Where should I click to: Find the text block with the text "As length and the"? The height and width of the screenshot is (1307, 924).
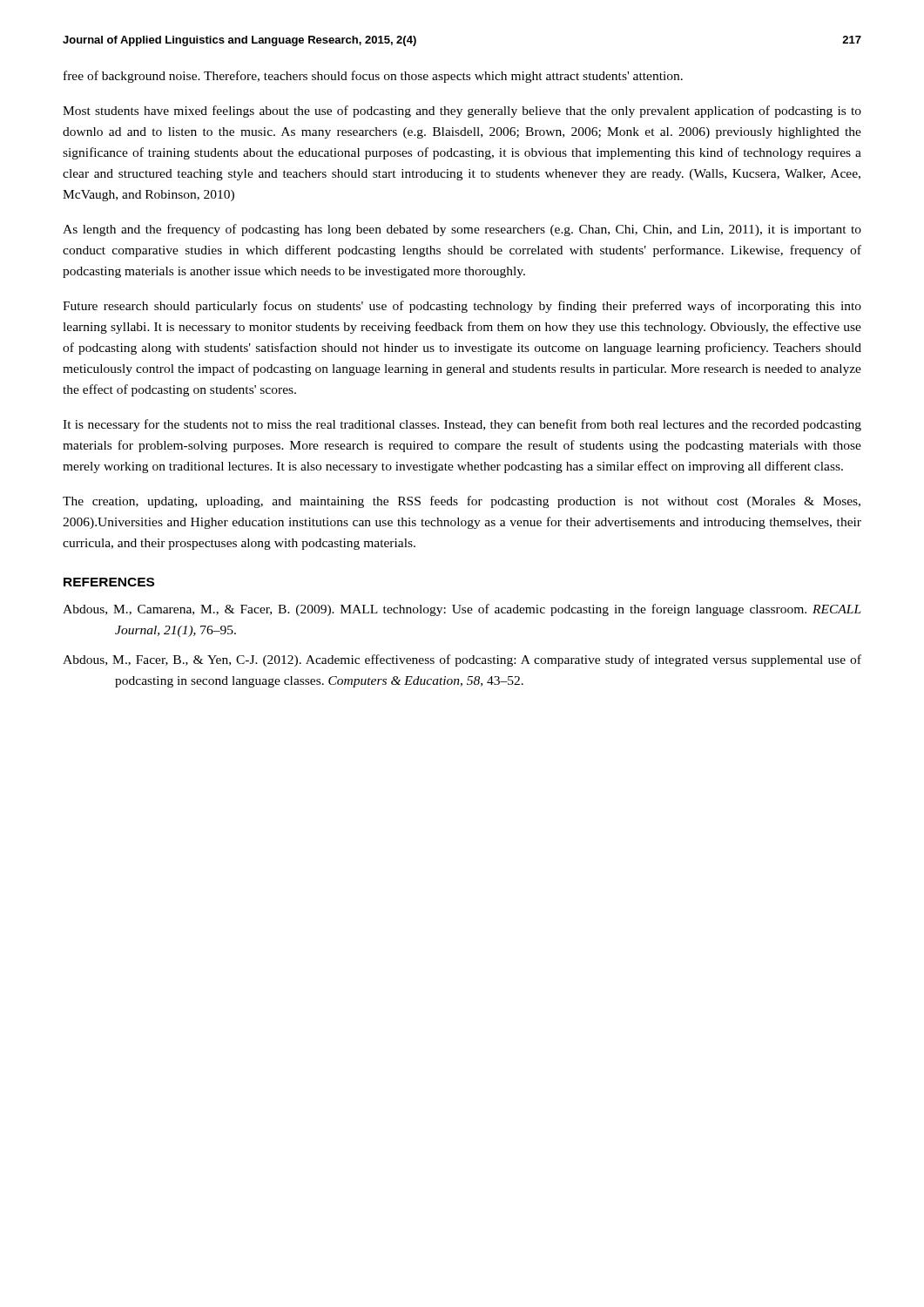[462, 250]
